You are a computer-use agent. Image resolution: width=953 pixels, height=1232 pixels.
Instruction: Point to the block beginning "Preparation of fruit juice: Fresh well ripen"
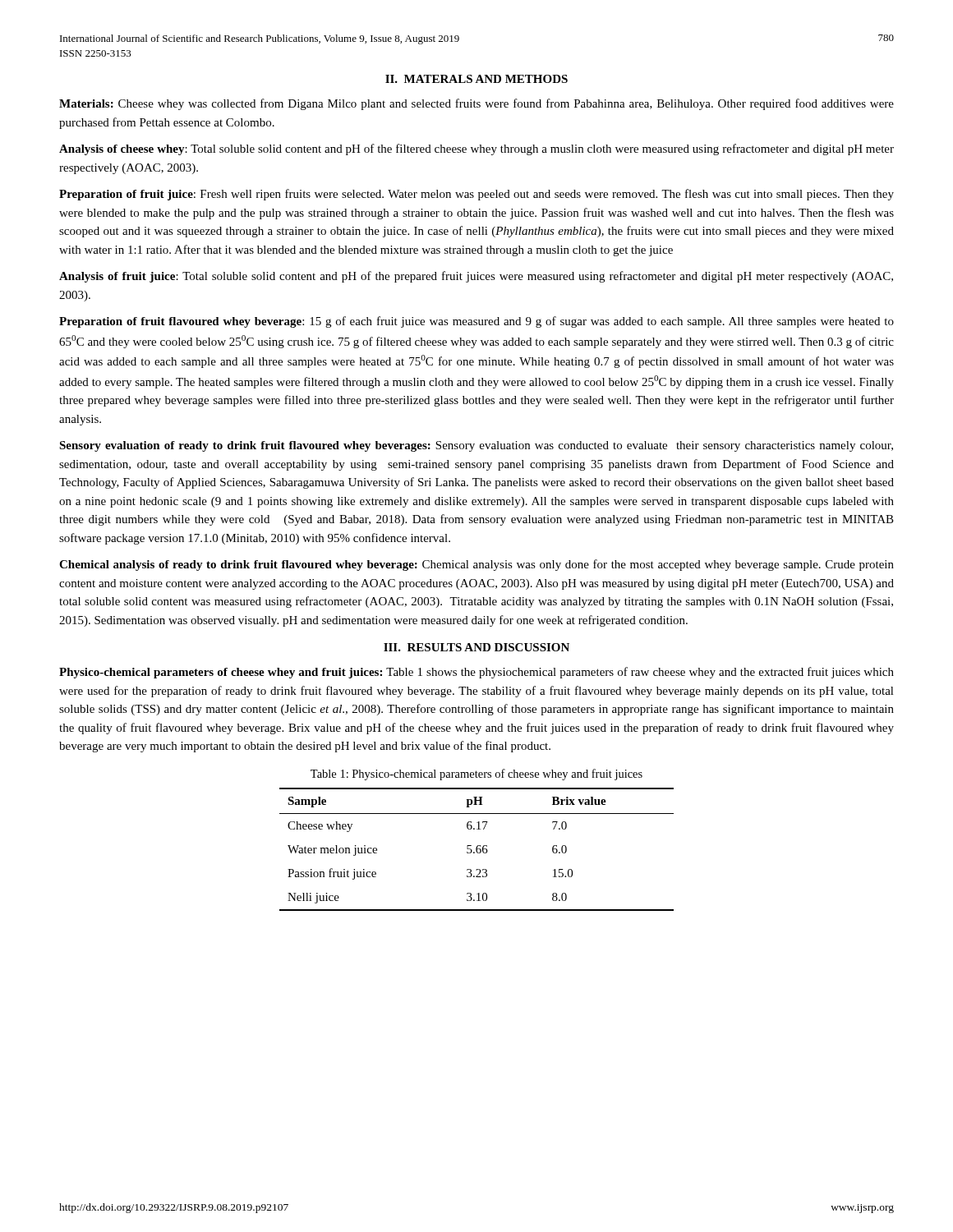click(476, 222)
